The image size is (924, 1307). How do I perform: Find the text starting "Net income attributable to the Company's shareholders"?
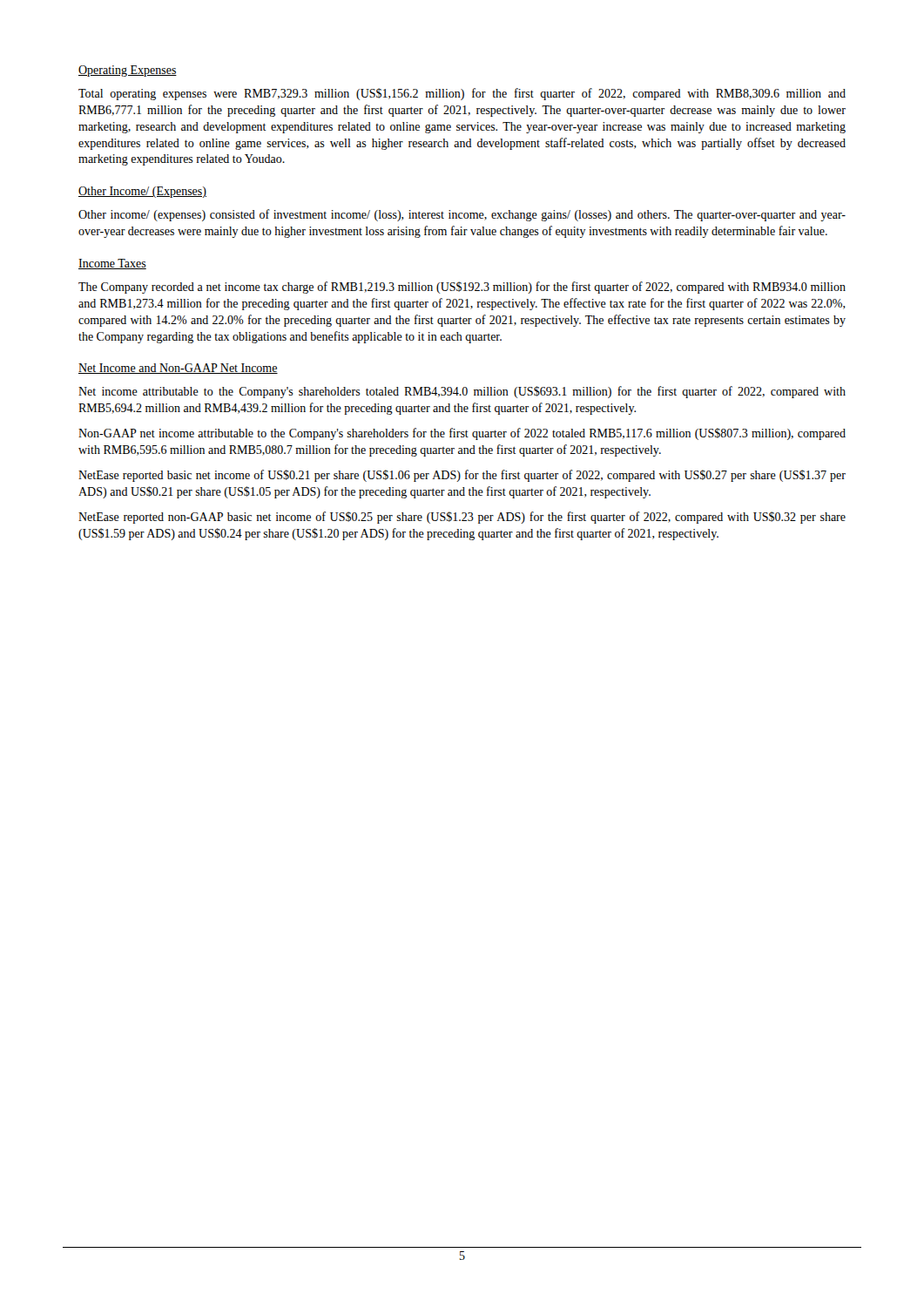pyautogui.click(x=462, y=400)
